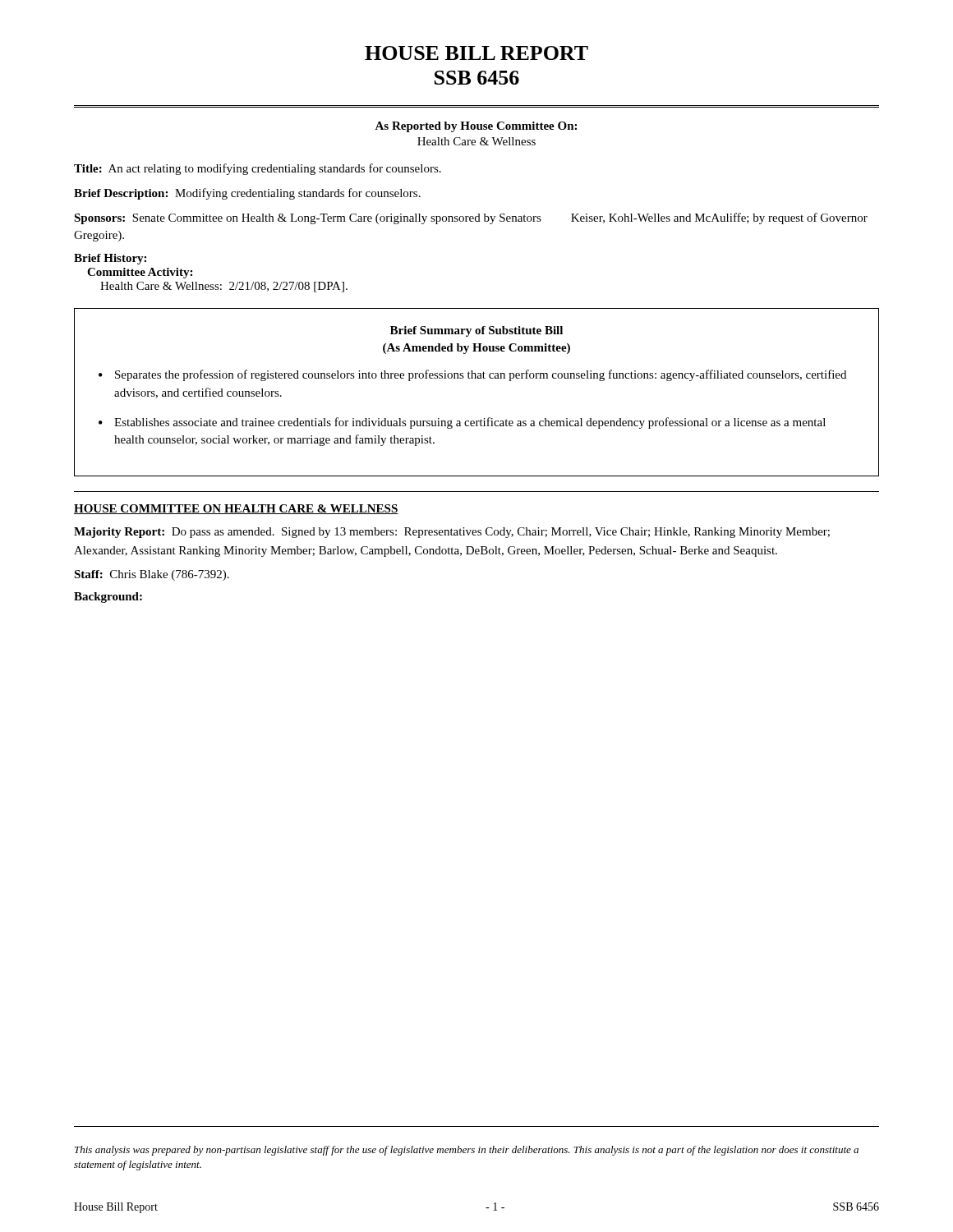Point to the text block starting "Staff: Chris Blake (786-7392)."
Viewport: 953px width, 1232px height.
point(152,574)
